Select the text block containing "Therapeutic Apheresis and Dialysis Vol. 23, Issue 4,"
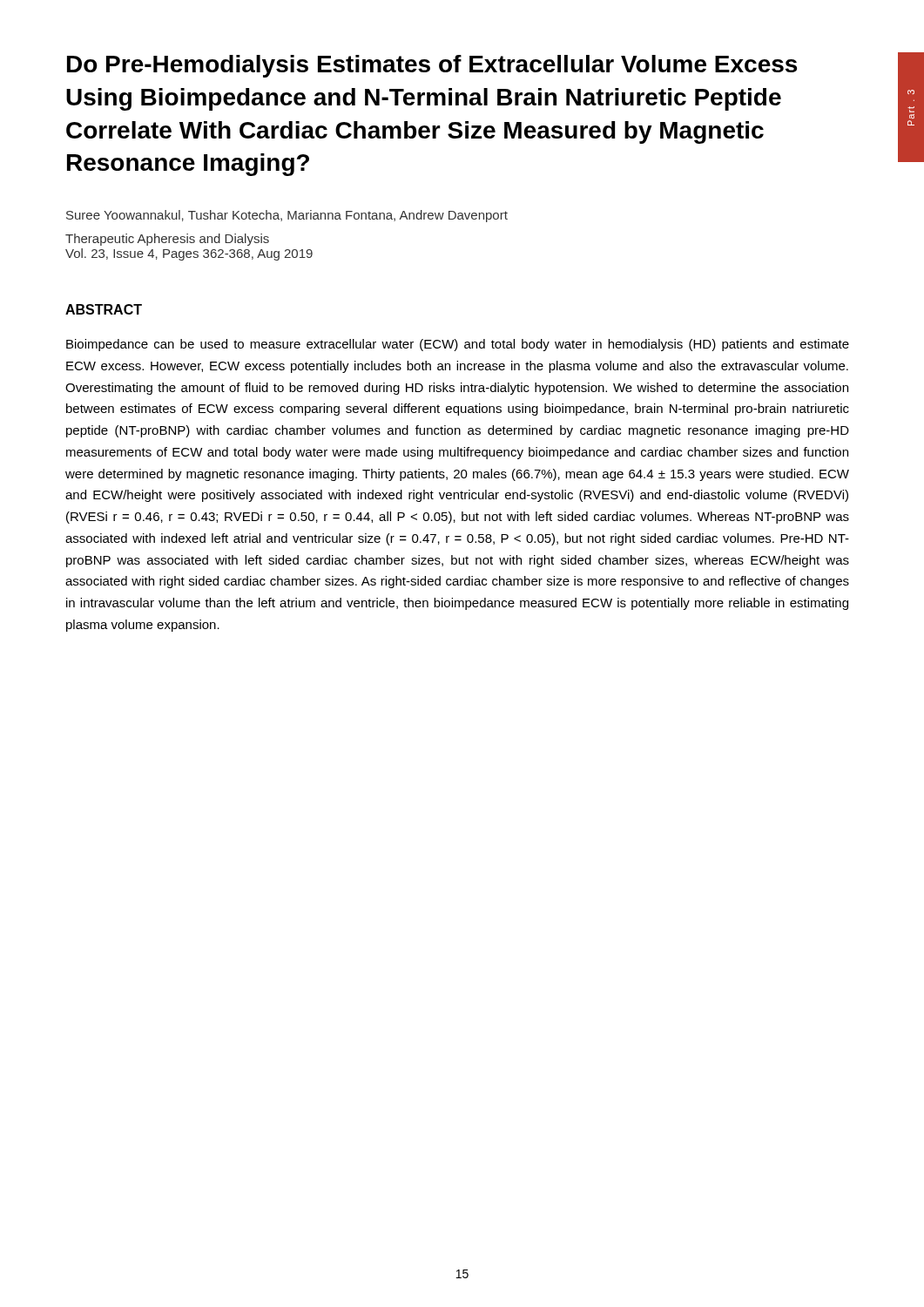Image resolution: width=924 pixels, height=1307 pixels. click(x=189, y=246)
